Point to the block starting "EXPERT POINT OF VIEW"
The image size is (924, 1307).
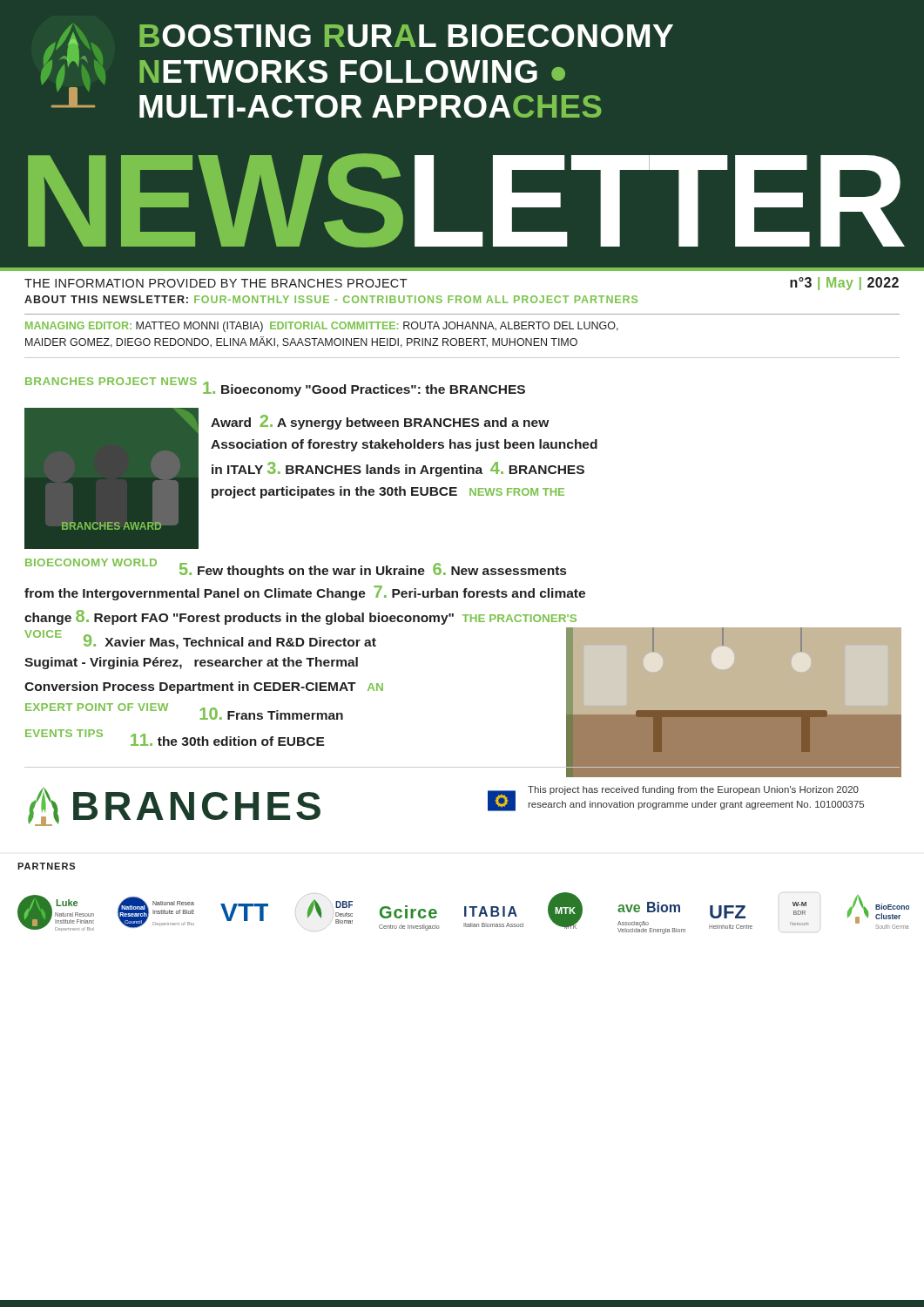tap(97, 707)
